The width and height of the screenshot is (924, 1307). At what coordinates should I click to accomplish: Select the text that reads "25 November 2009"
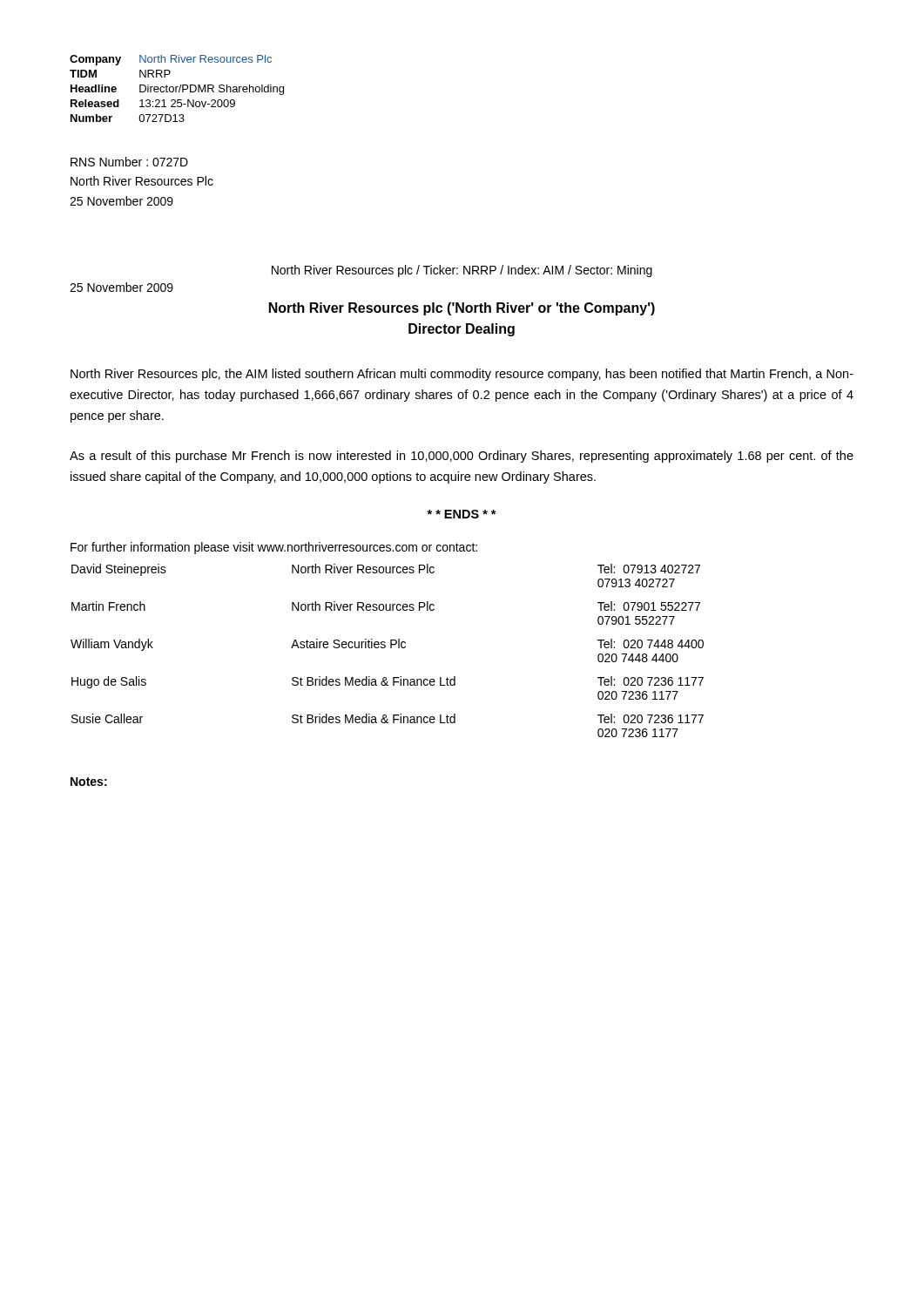tap(122, 288)
